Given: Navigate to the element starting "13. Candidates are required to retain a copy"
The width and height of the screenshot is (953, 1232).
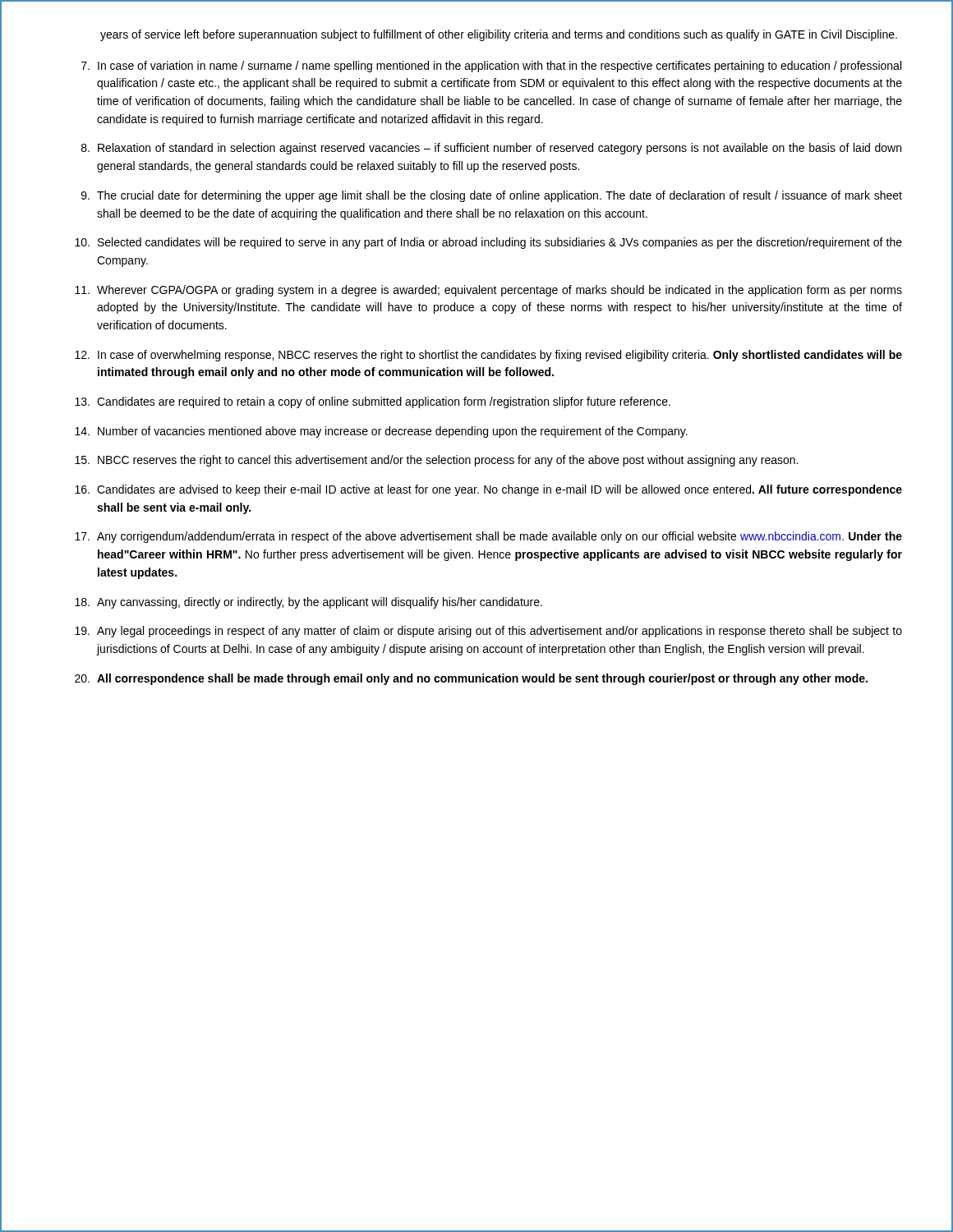Looking at the screenshot, I should click(476, 402).
